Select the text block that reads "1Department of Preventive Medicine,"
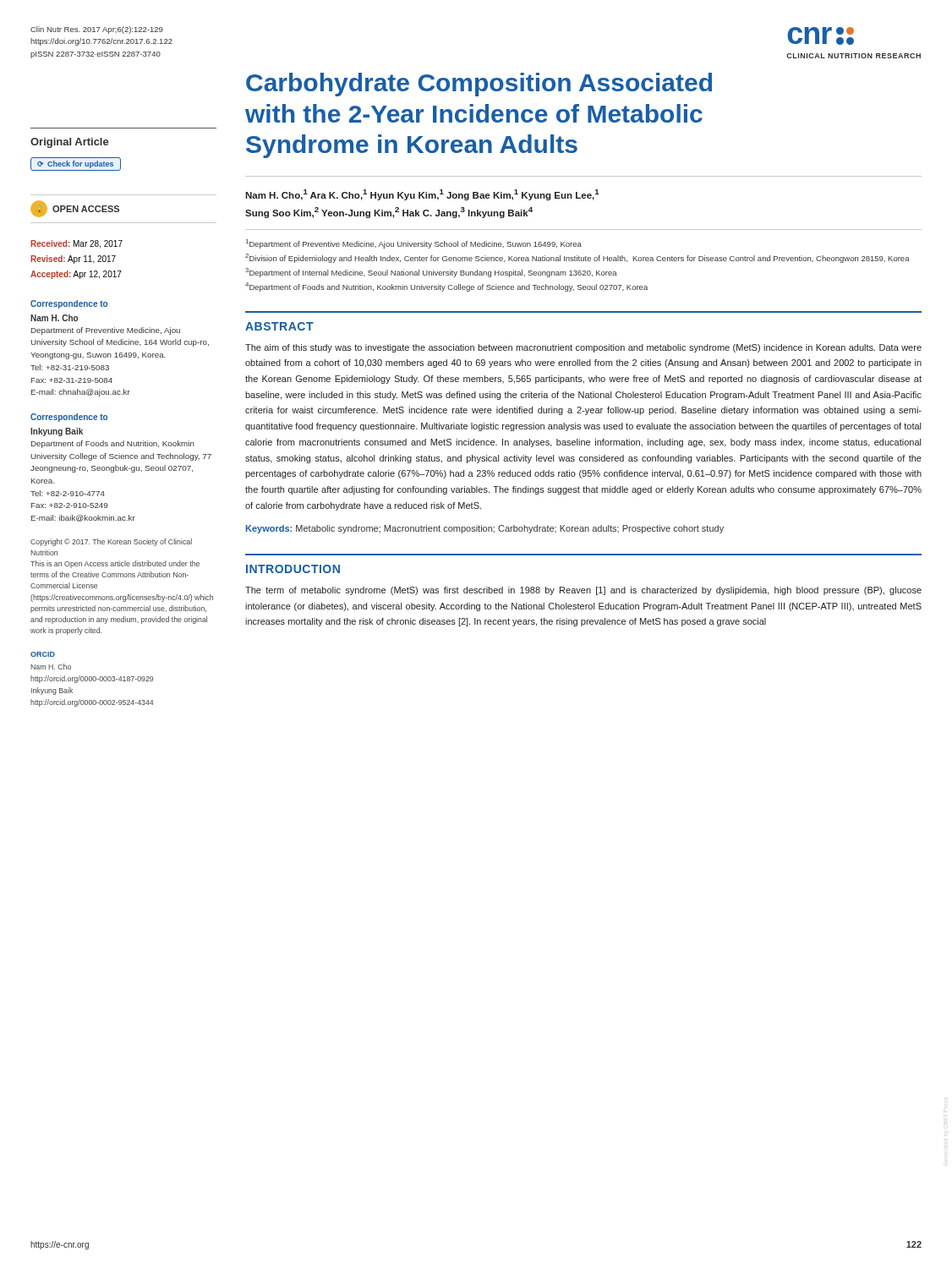The width and height of the screenshot is (952, 1268). coord(577,265)
